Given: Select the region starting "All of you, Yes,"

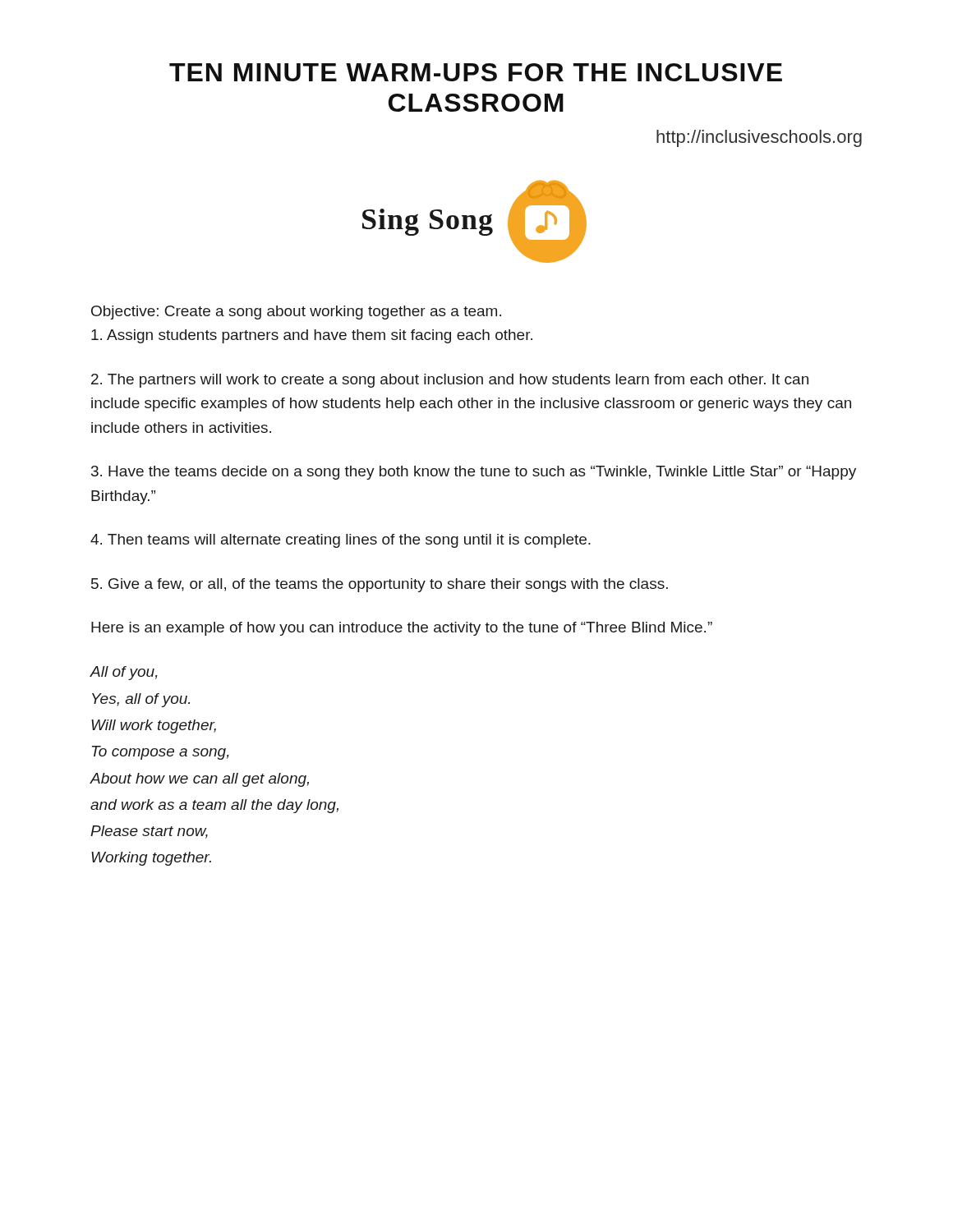Looking at the screenshot, I should pyautogui.click(x=124, y=673).
